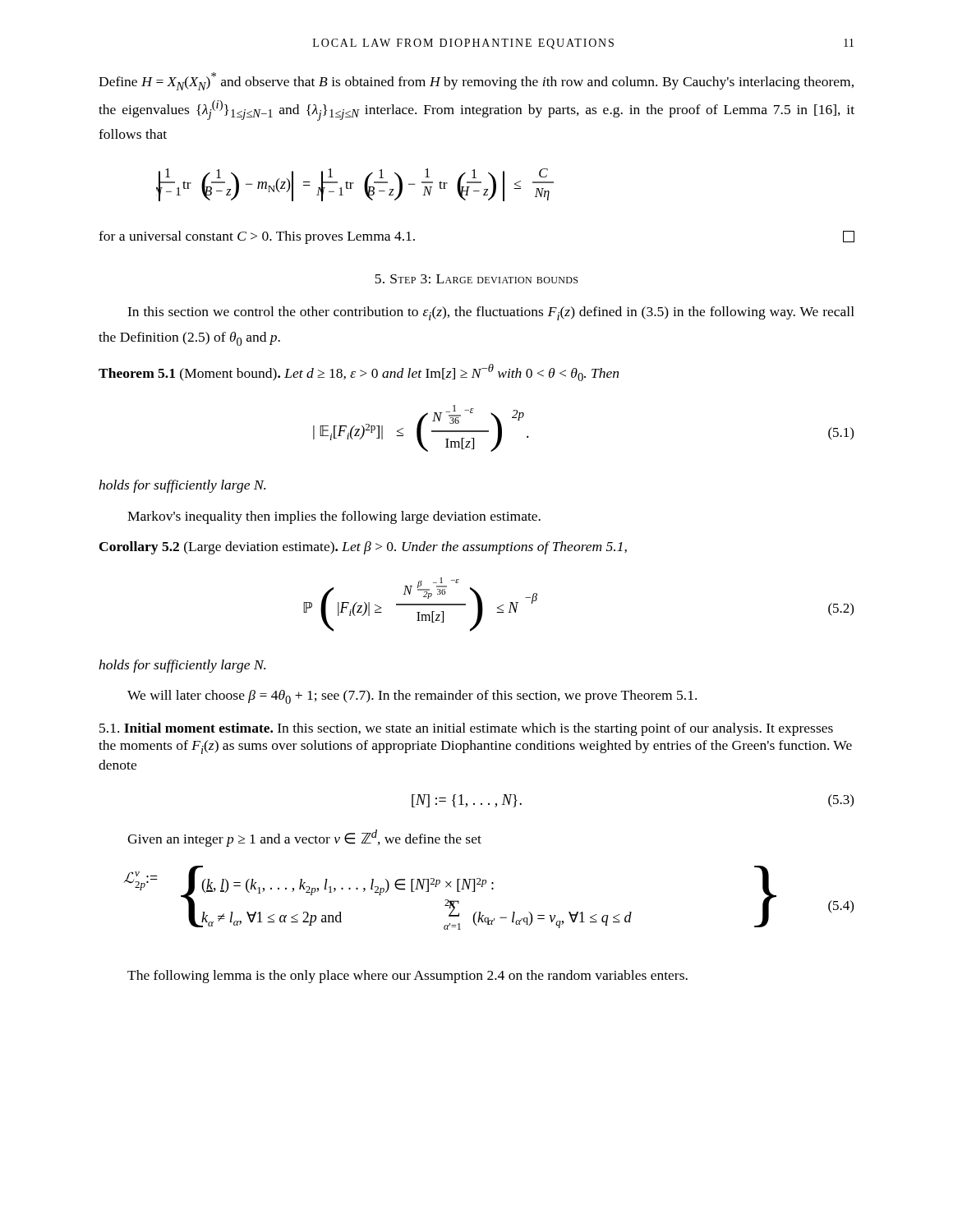The height and width of the screenshot is (1232, 953).
Task: Select the passage starting "In this section we control the"
Action: [x=476, y=325]
